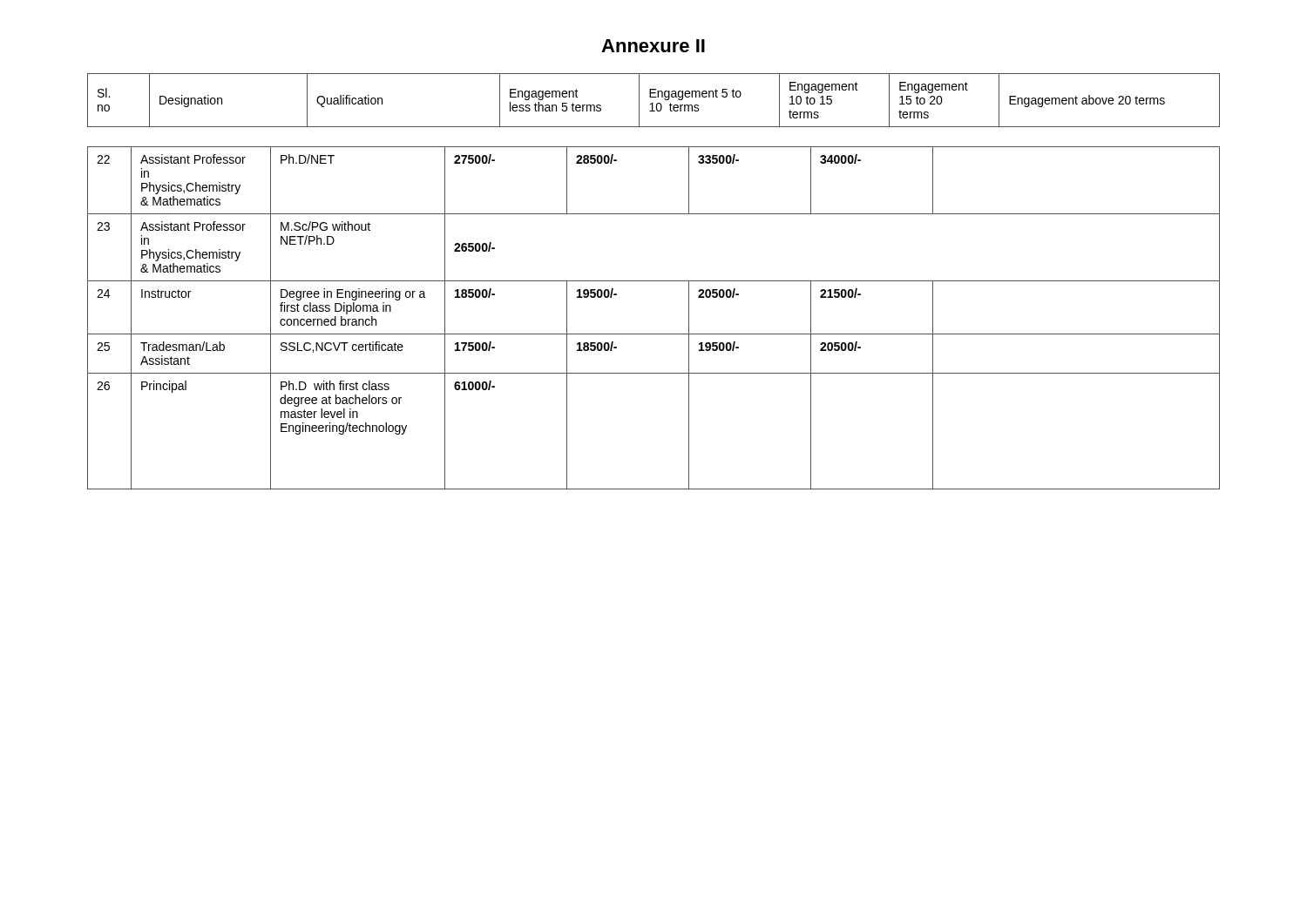
Task: Find "Annexure II" on this page
Action: [x=654, y=46]
